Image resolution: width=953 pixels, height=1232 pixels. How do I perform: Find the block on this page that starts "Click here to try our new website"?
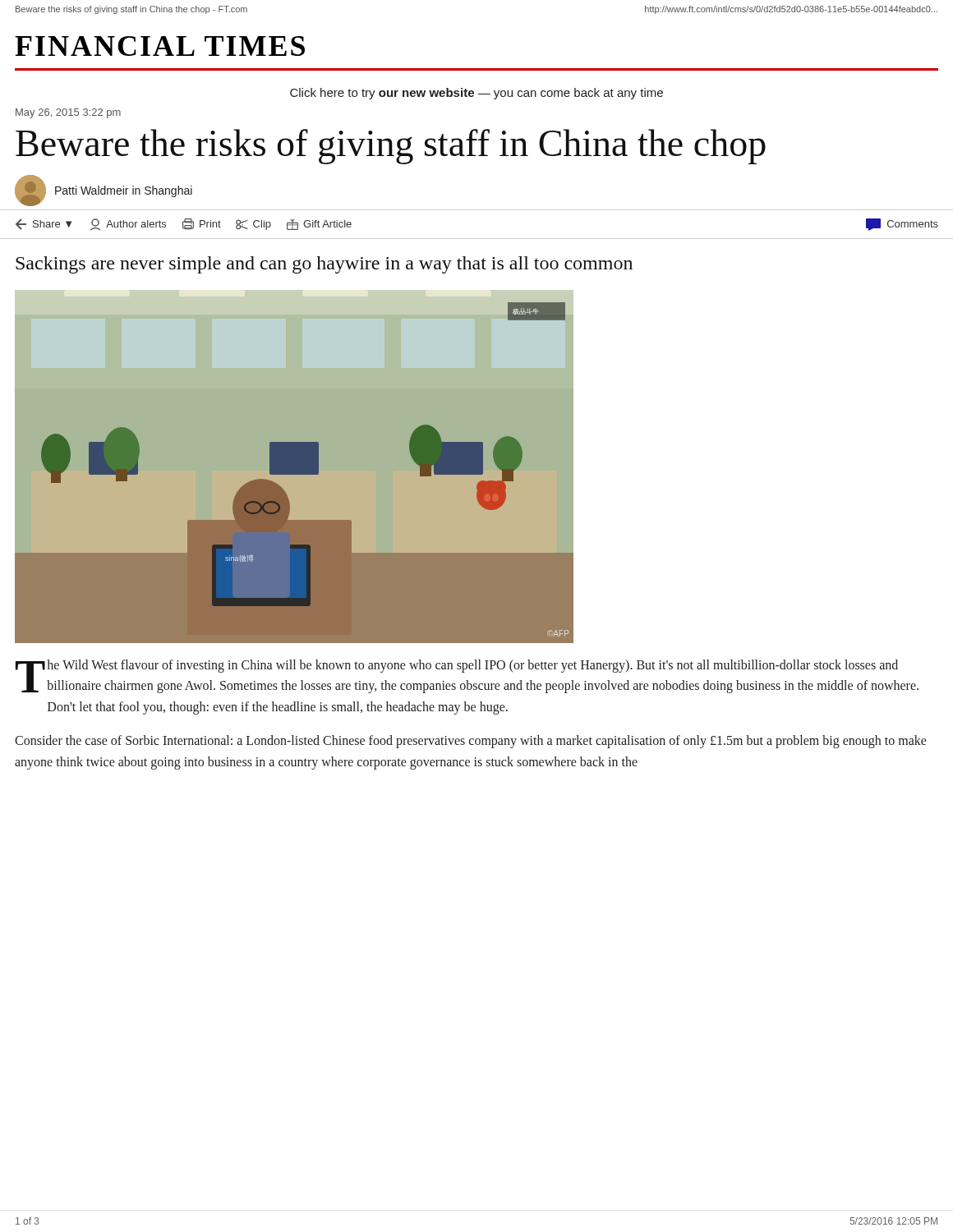click(x=476, y=92)
